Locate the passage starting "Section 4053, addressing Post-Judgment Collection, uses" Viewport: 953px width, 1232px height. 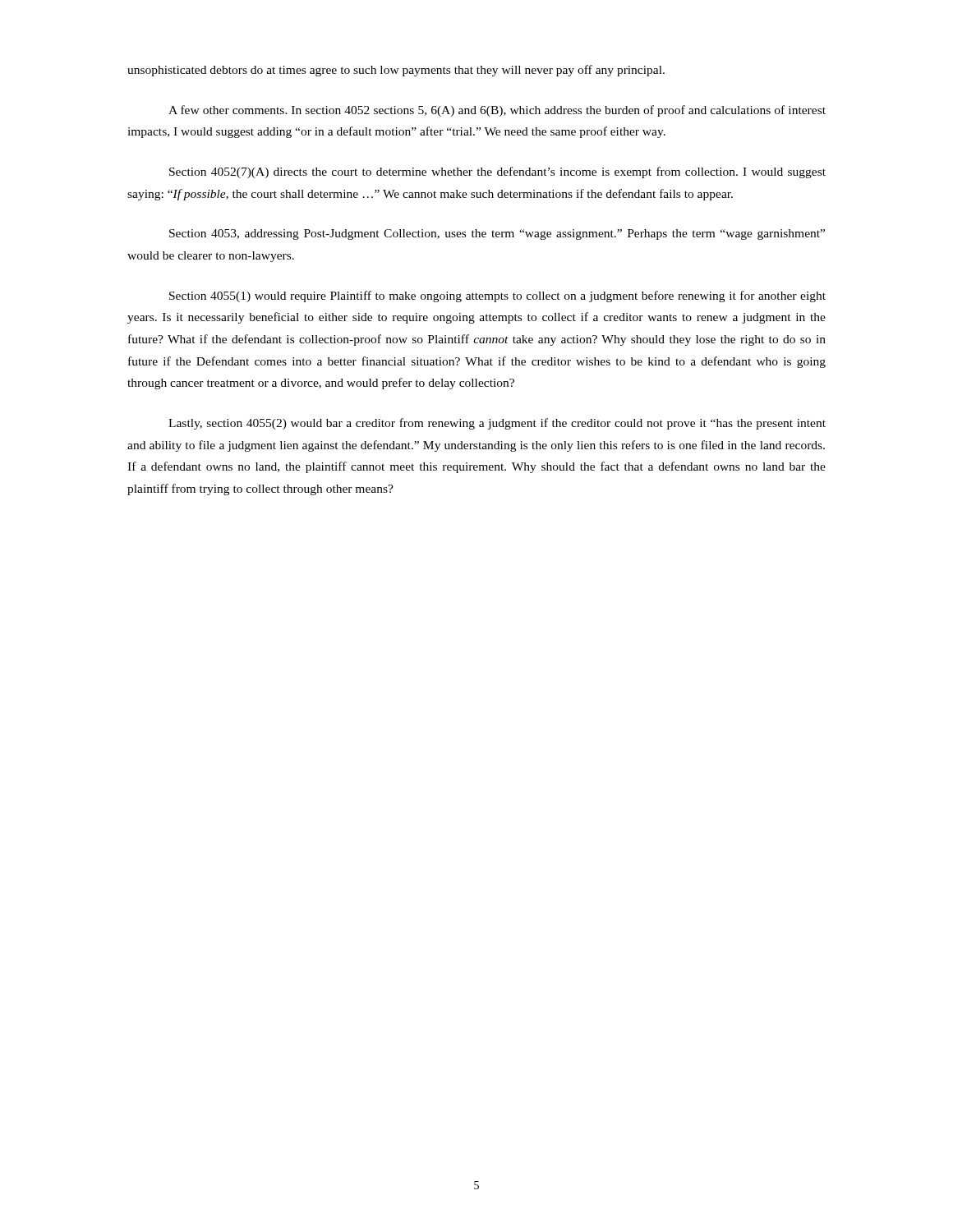(476, 244)
